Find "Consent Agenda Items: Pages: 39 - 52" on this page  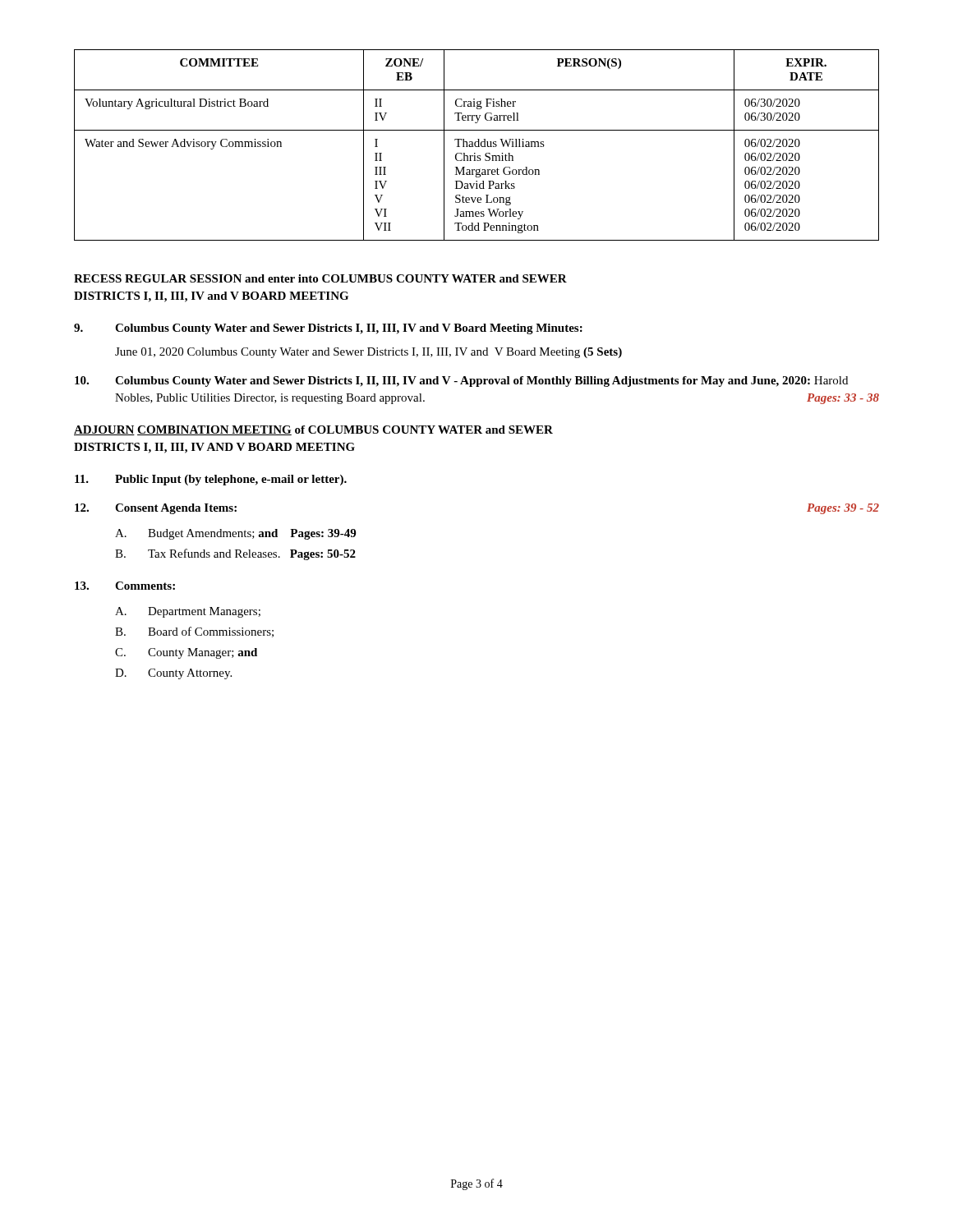(x=170, y=509)
